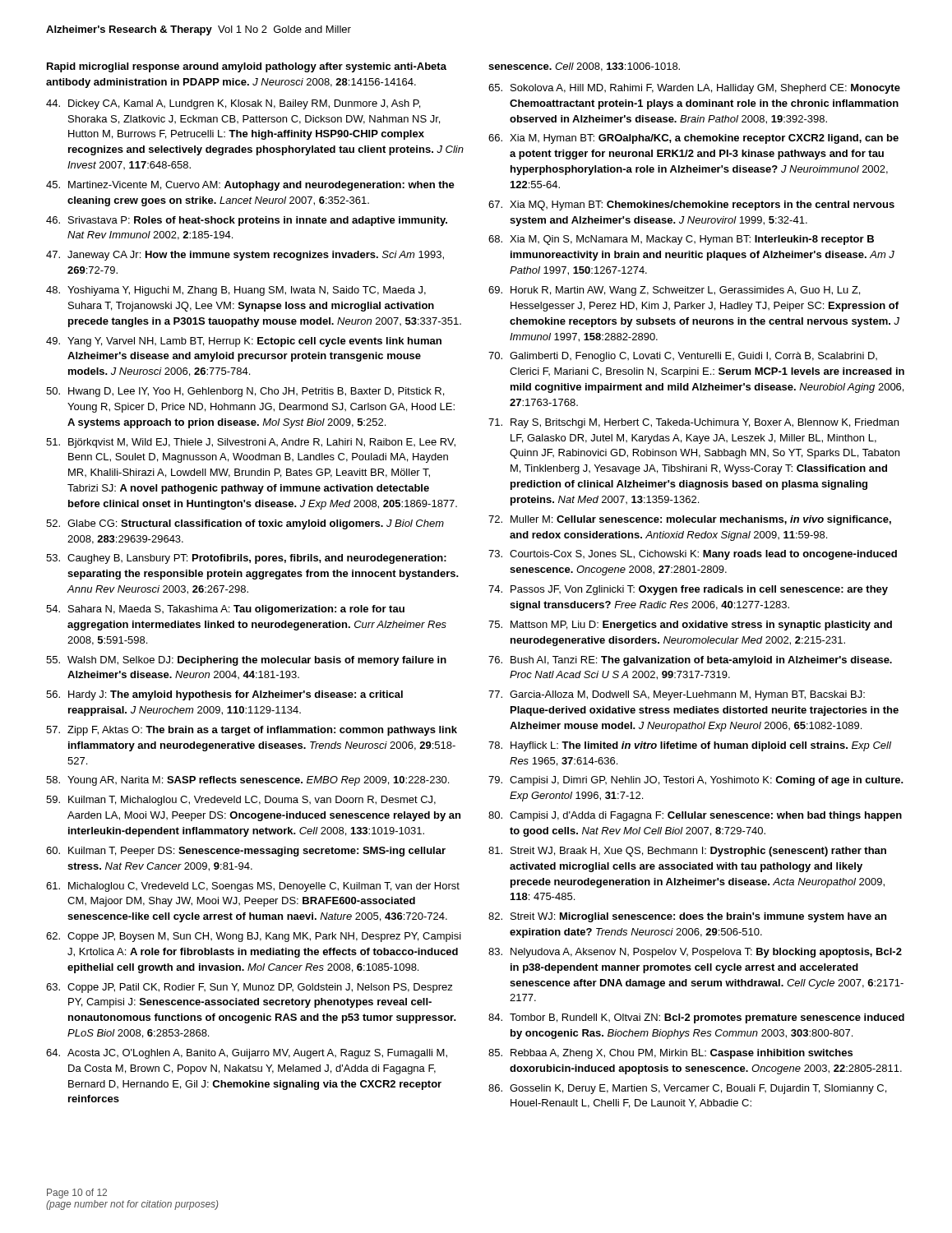Find the block on this page that starts "75. Mattson MP,"

[697, 633]
